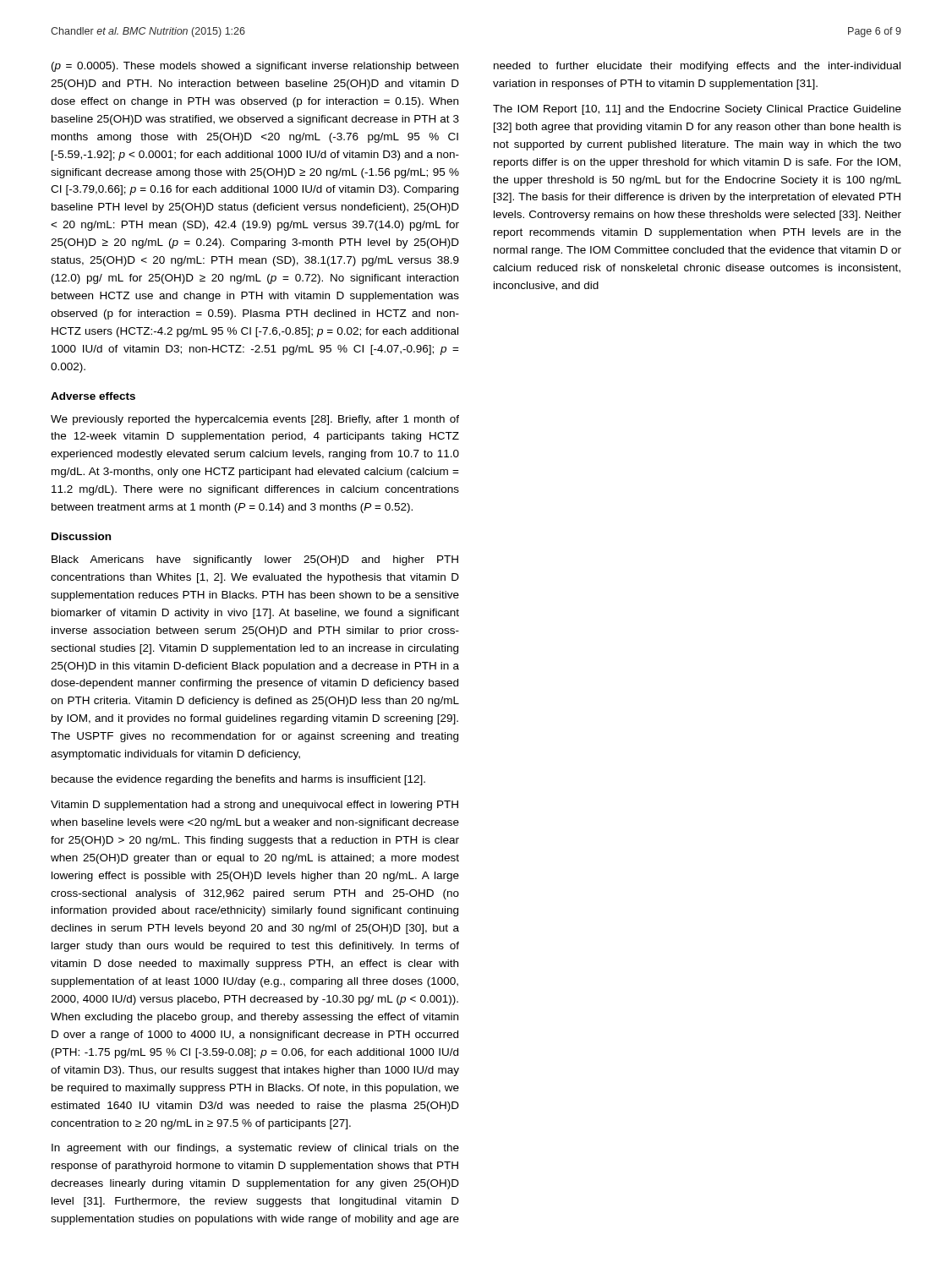Click the passage that begins "(p = 0.0005). These models showed a"
The height and width of the screenshot is (1268, 952).
(255, 217)
